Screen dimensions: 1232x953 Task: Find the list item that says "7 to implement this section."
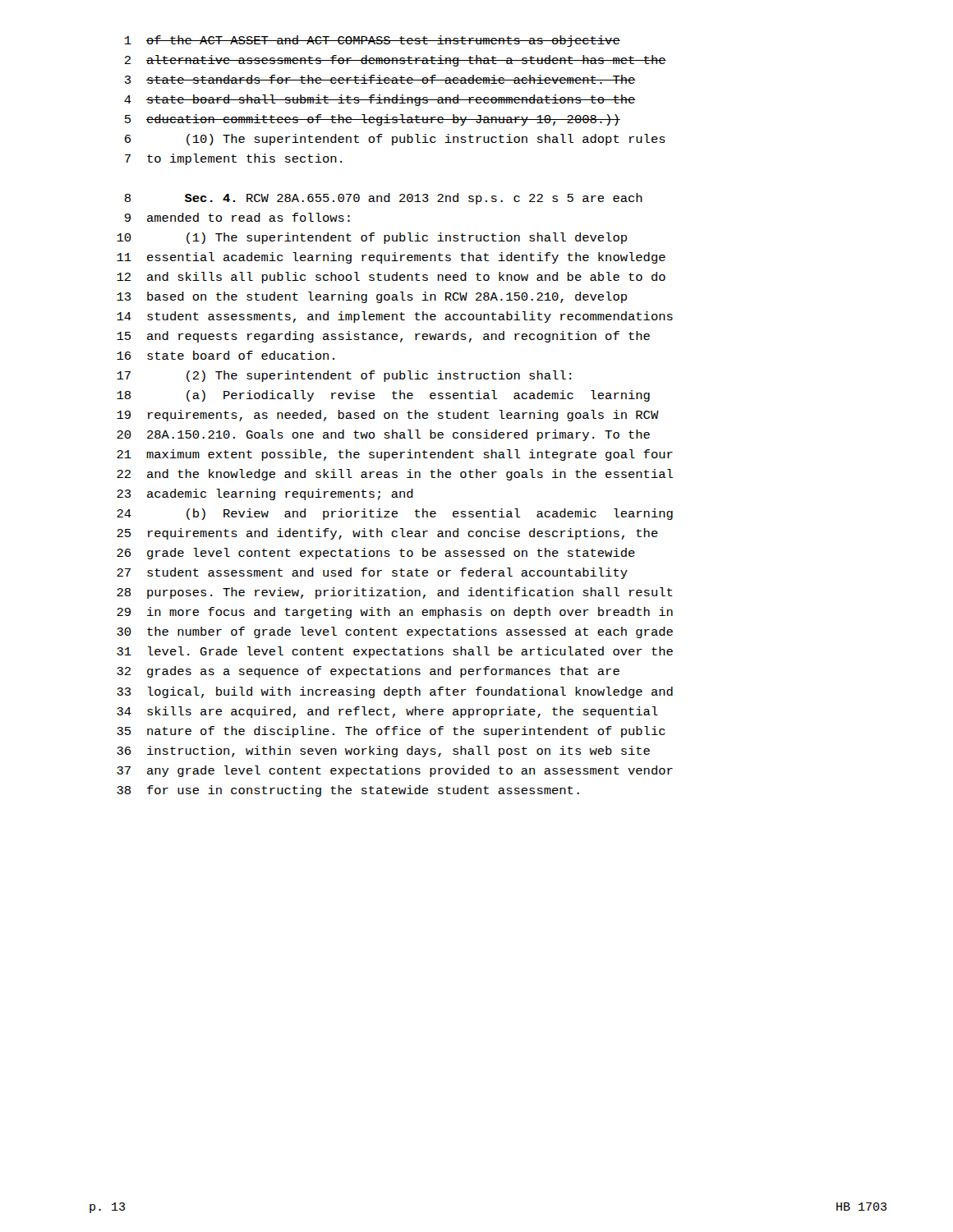(x=233, y=159)
